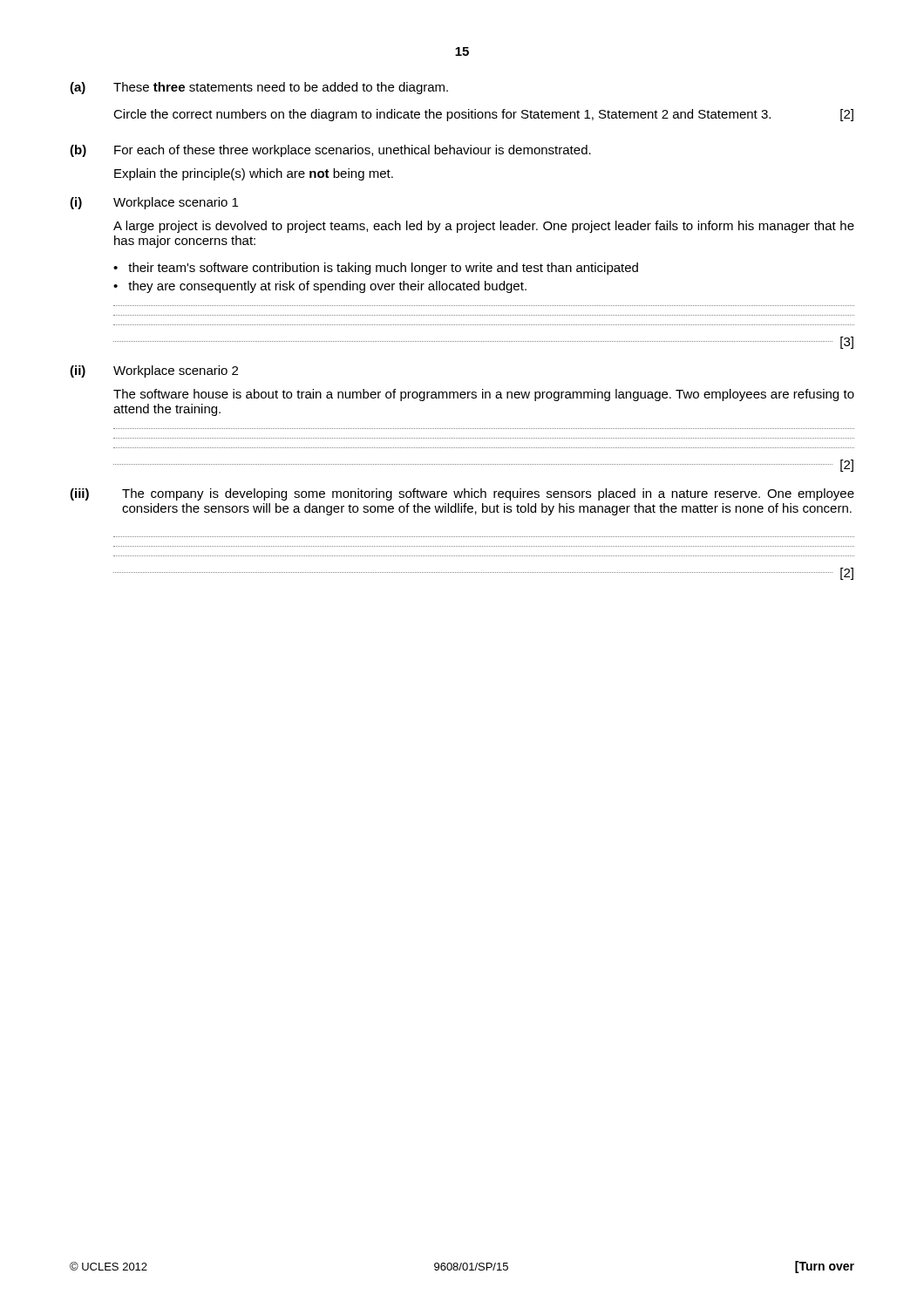Select the text block with the text "Explain the principle(s) which are"
Screen dimensions: 1308x924
pyautogui.click(x=254, y=173)
